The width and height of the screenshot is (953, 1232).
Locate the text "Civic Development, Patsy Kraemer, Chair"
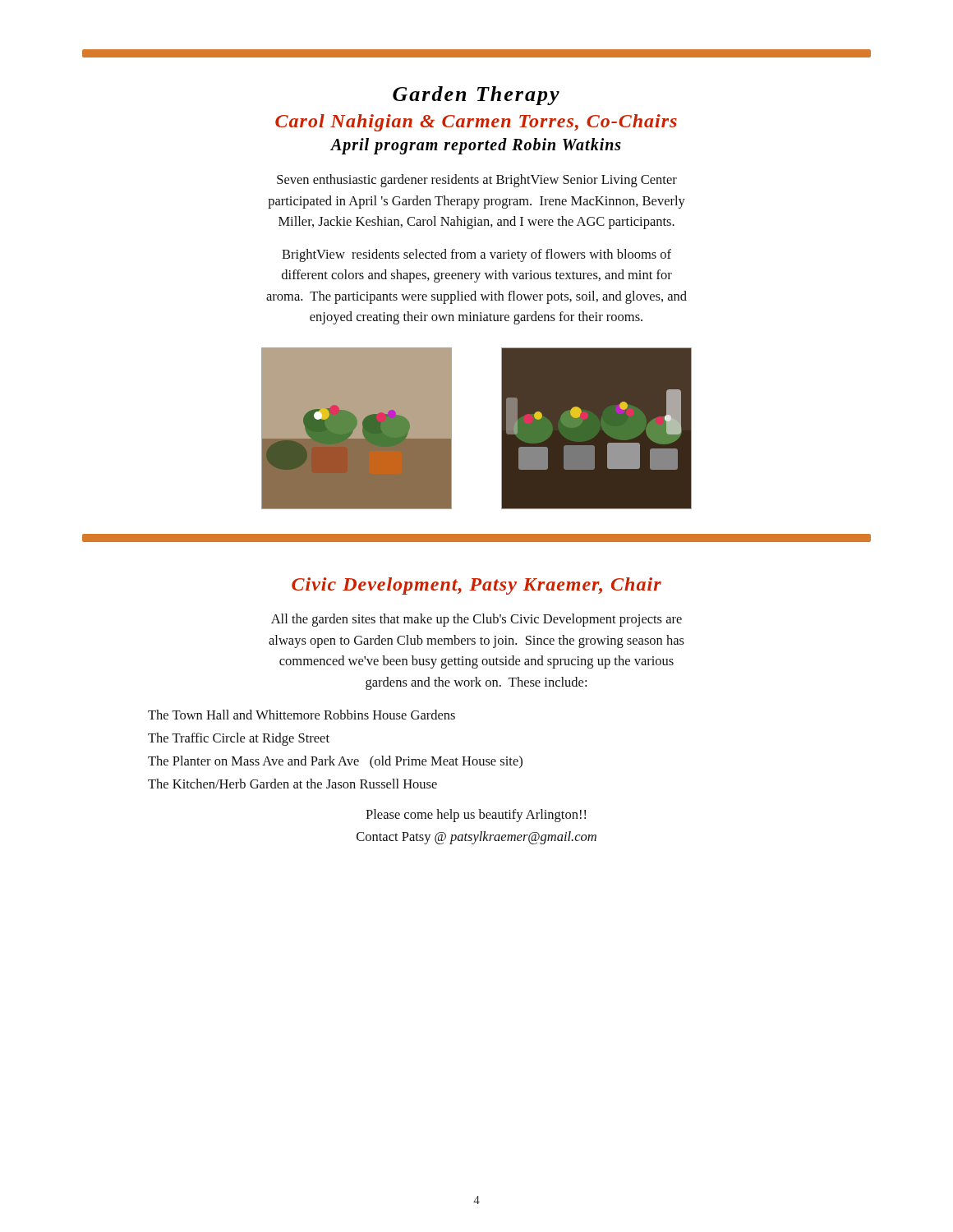476,584
